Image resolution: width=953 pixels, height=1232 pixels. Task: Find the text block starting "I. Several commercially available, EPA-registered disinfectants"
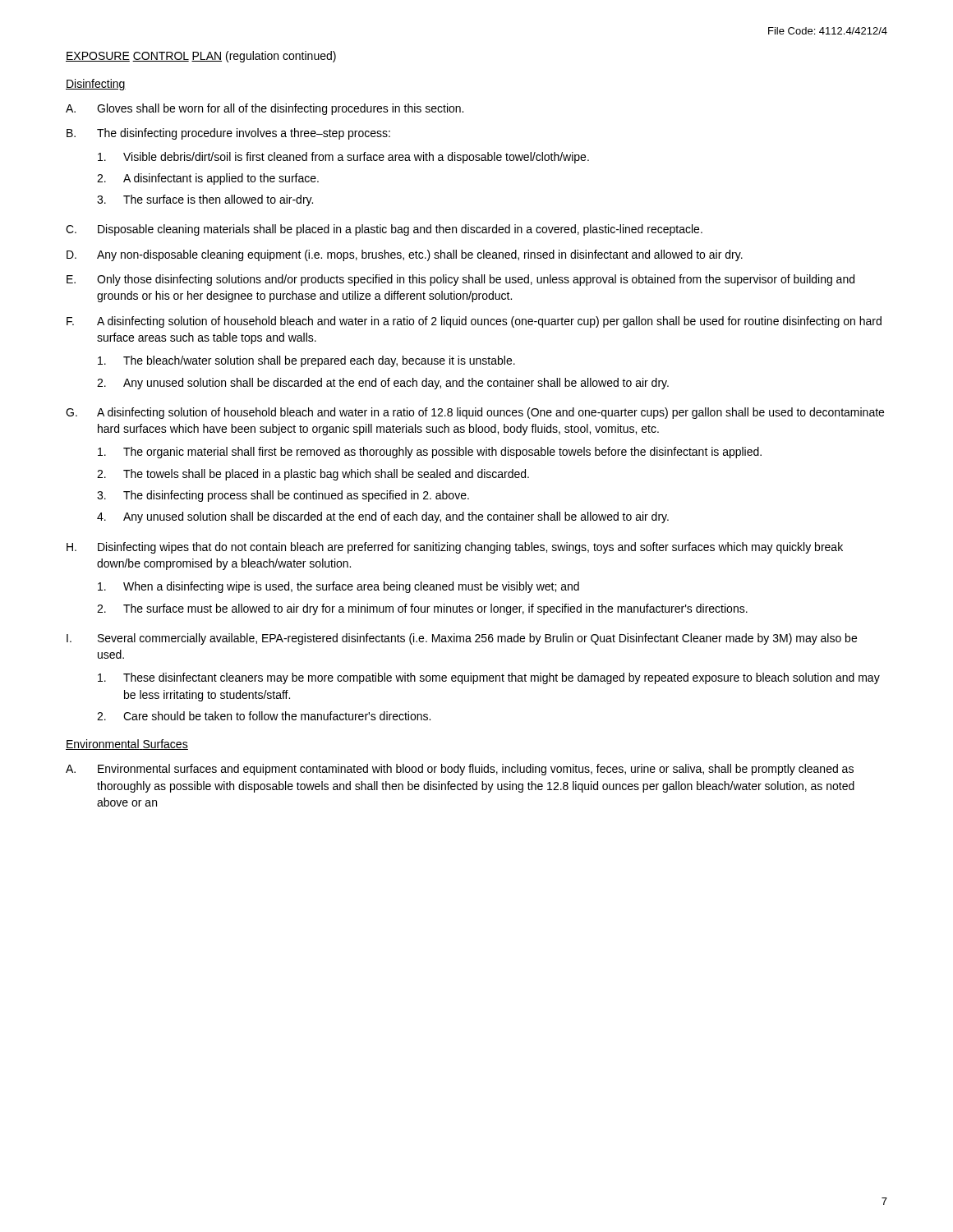[476, 680]
